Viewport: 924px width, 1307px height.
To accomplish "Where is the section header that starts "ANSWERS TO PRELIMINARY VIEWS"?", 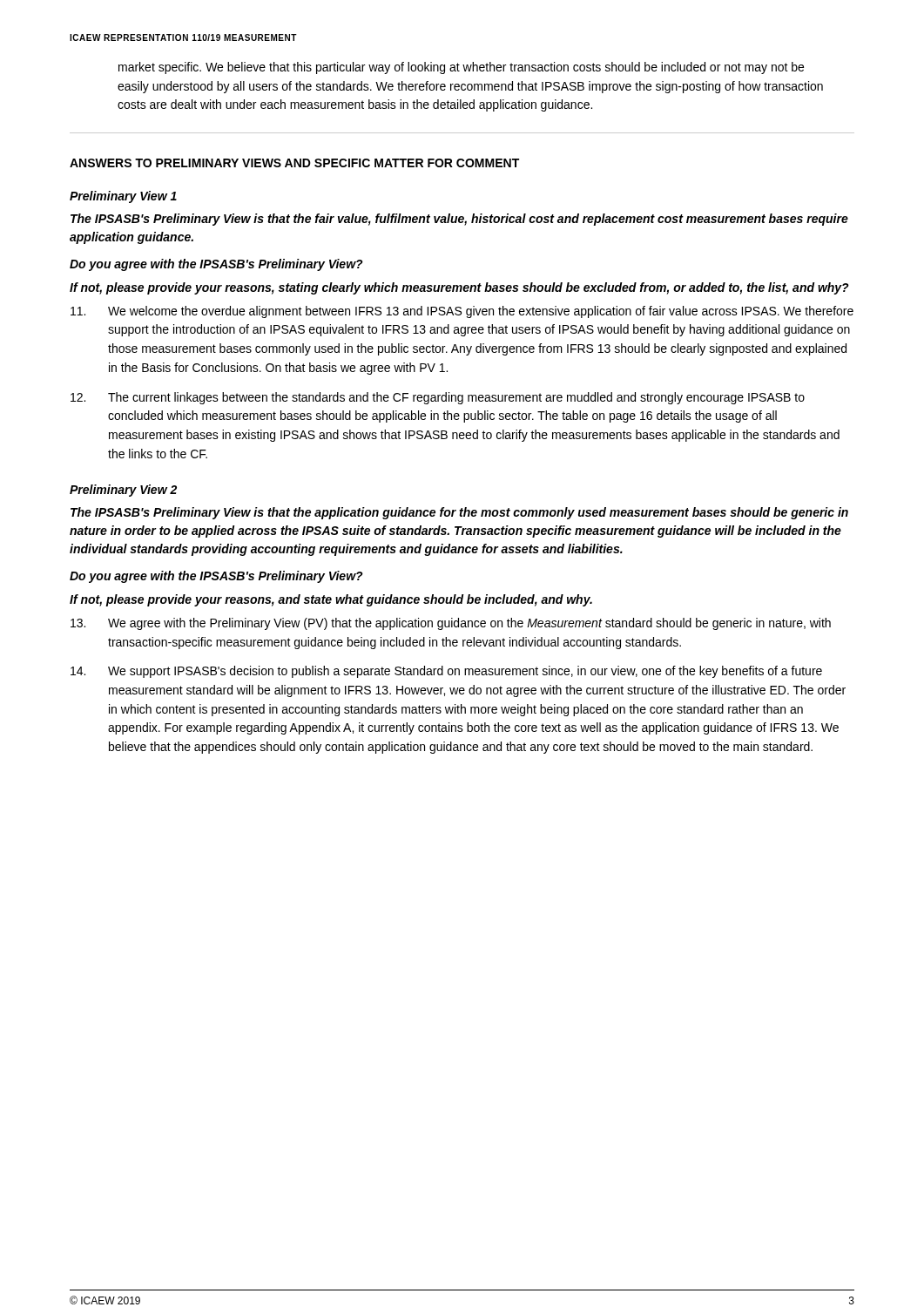I will pos(294,163).
